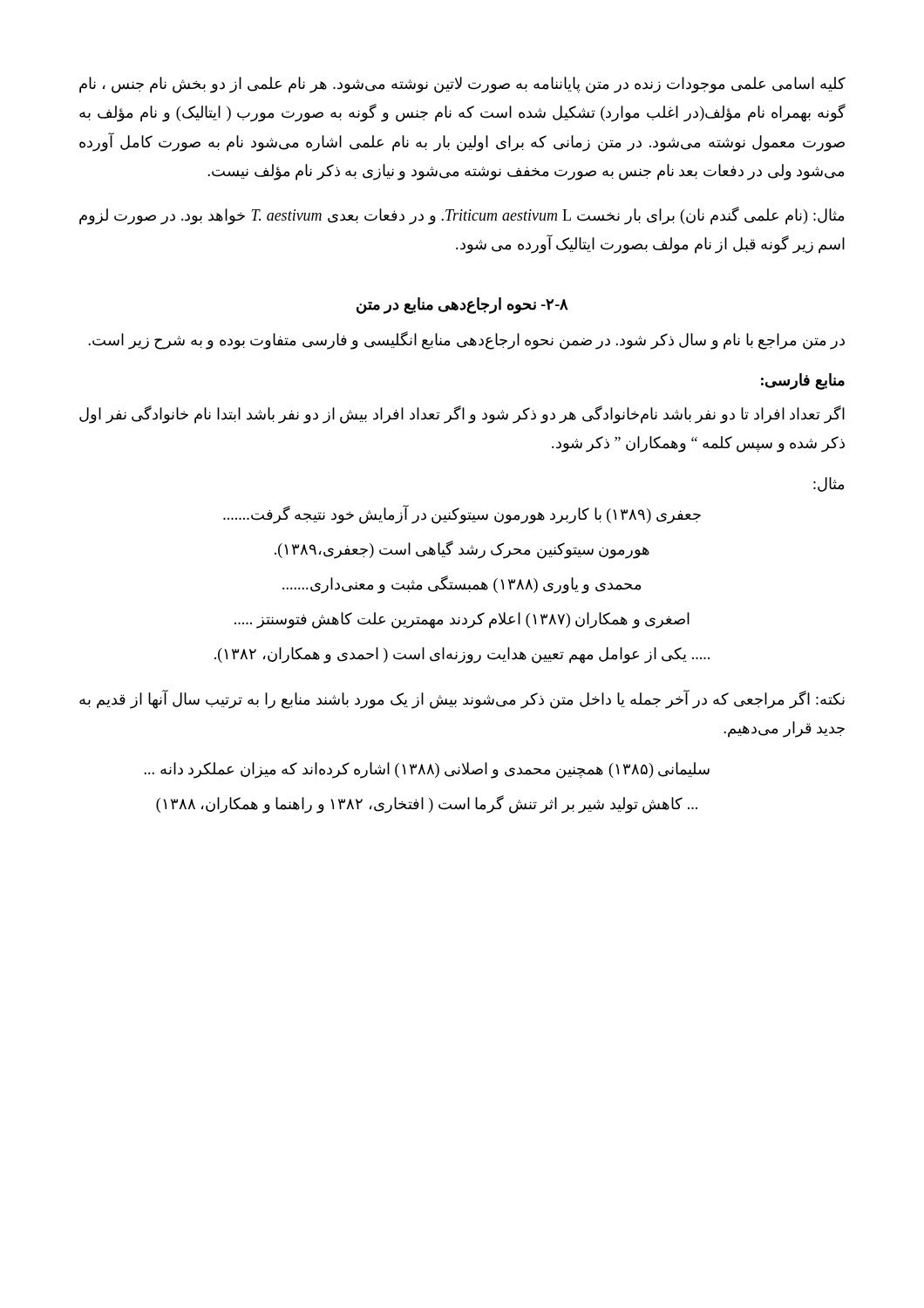Find the block on this page that starts "سلیمانی (۱۳۸۵) همچنین"
Screen dimensions: 1308x924
pyautogui.click(x=427, y=769)
